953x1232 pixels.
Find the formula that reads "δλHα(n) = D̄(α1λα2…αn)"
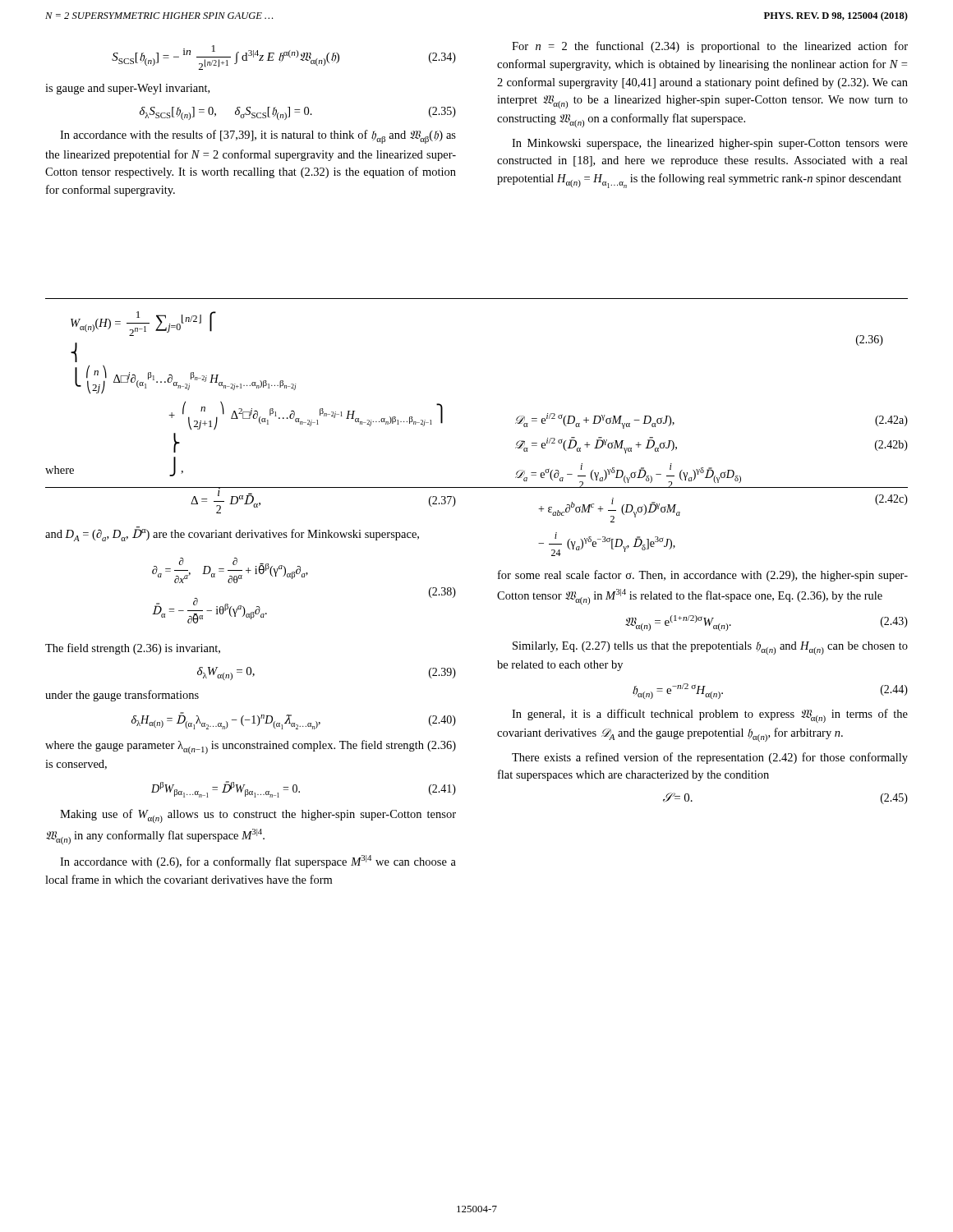[251, 721]
